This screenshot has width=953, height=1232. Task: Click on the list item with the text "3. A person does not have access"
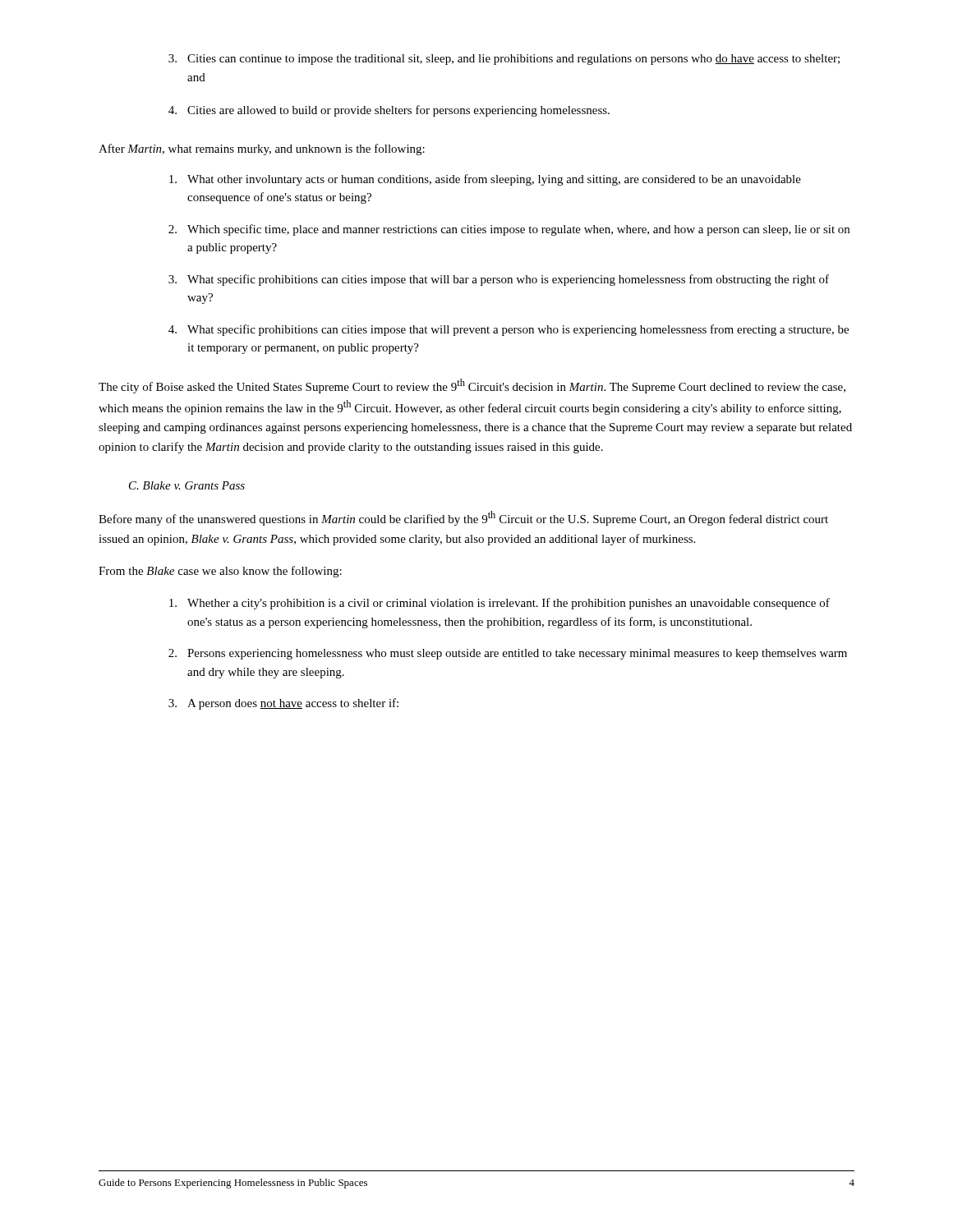click(283, 704)
